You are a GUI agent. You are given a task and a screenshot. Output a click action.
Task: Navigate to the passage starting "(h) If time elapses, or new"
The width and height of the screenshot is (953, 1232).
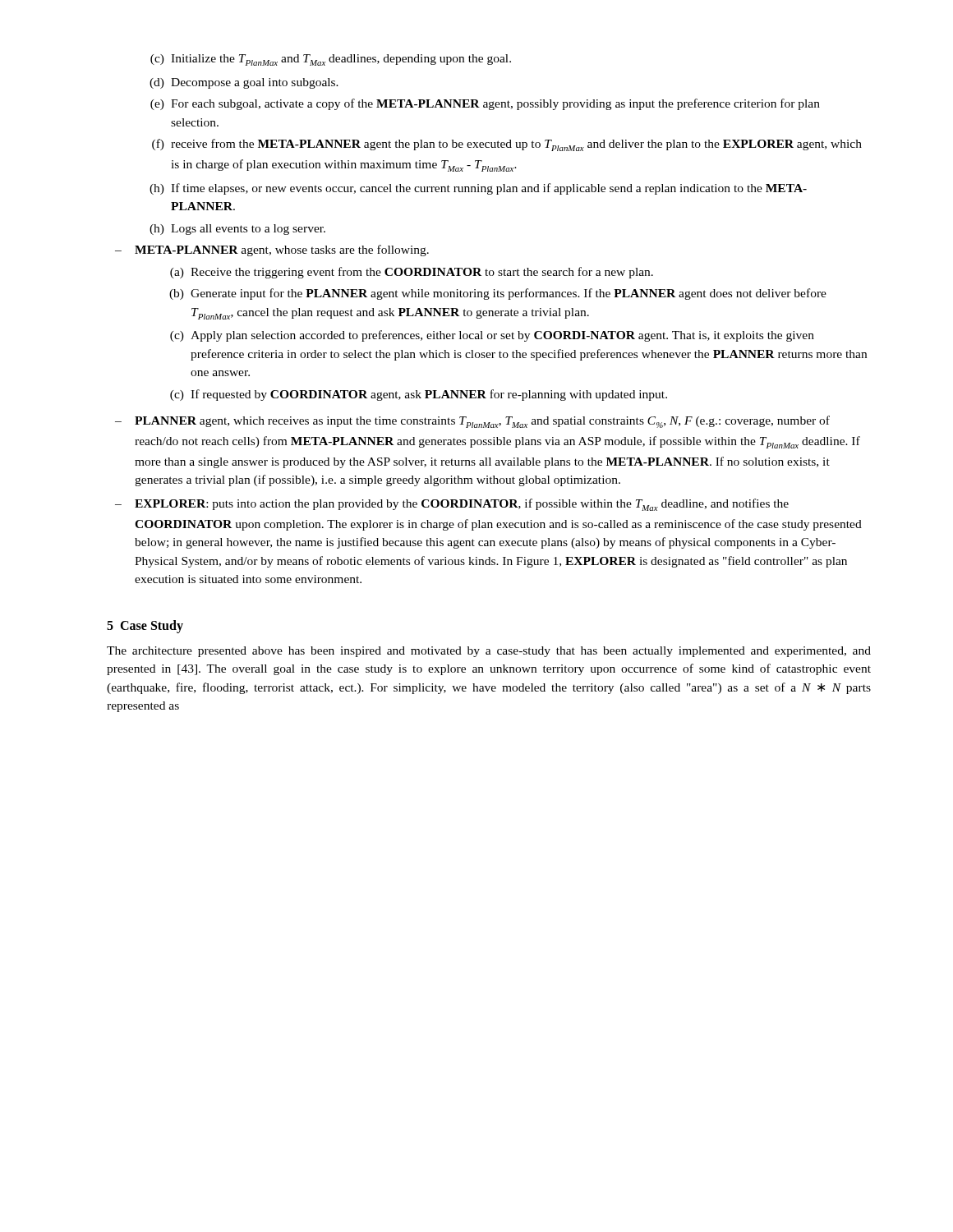coord(505,197)
